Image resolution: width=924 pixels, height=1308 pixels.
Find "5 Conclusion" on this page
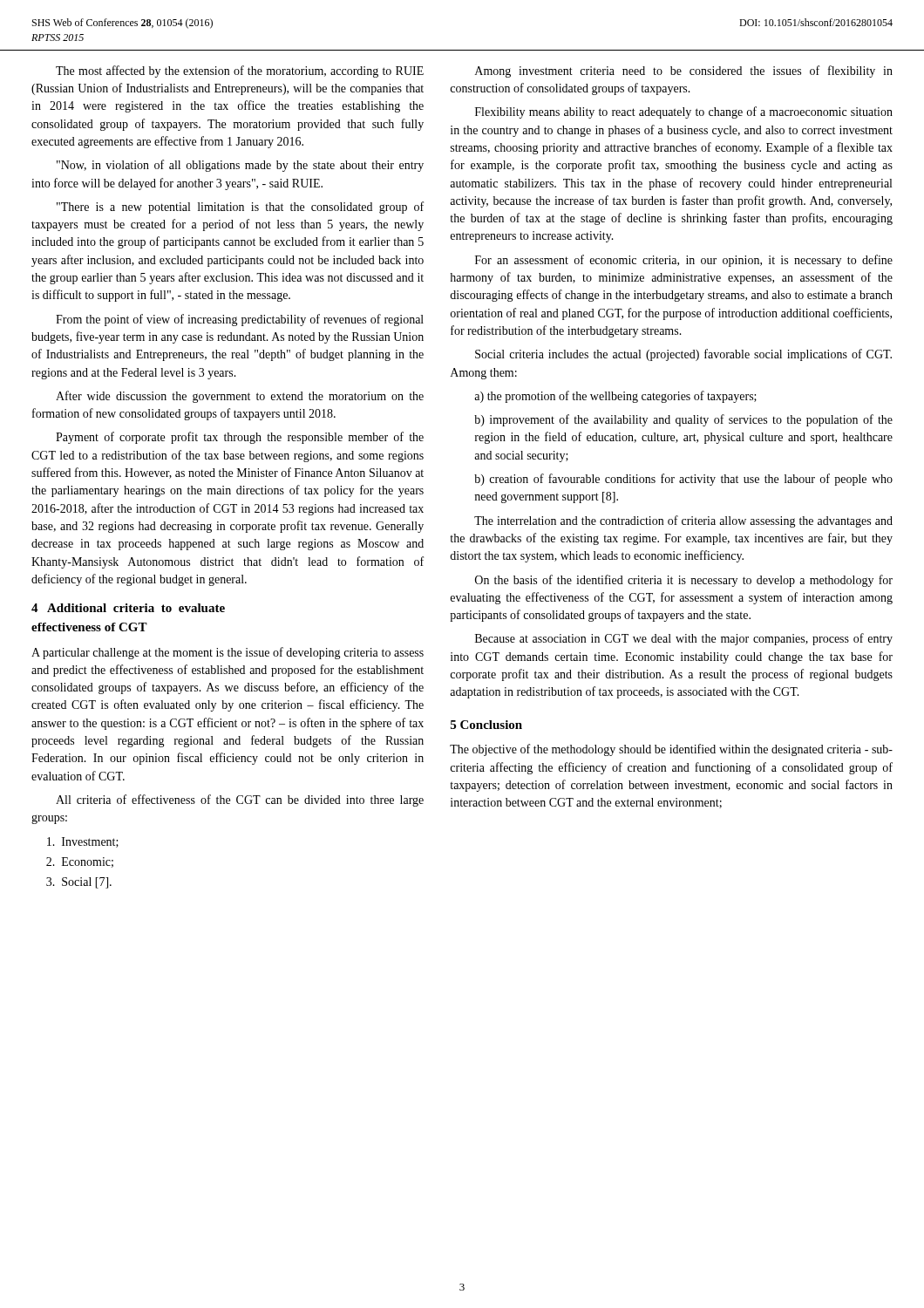[486, 724]
